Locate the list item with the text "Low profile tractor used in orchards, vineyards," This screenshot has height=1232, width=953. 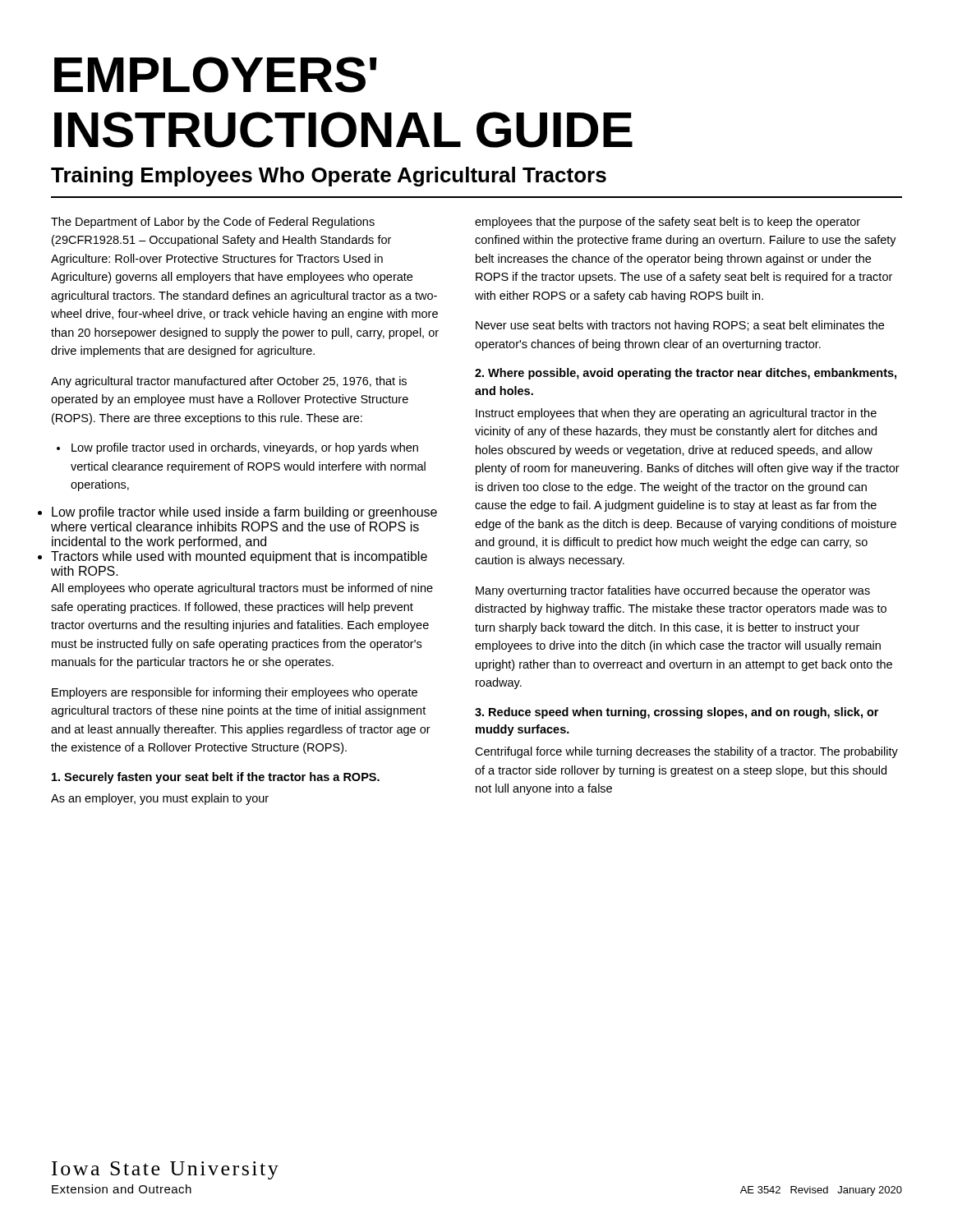point(248,466)
